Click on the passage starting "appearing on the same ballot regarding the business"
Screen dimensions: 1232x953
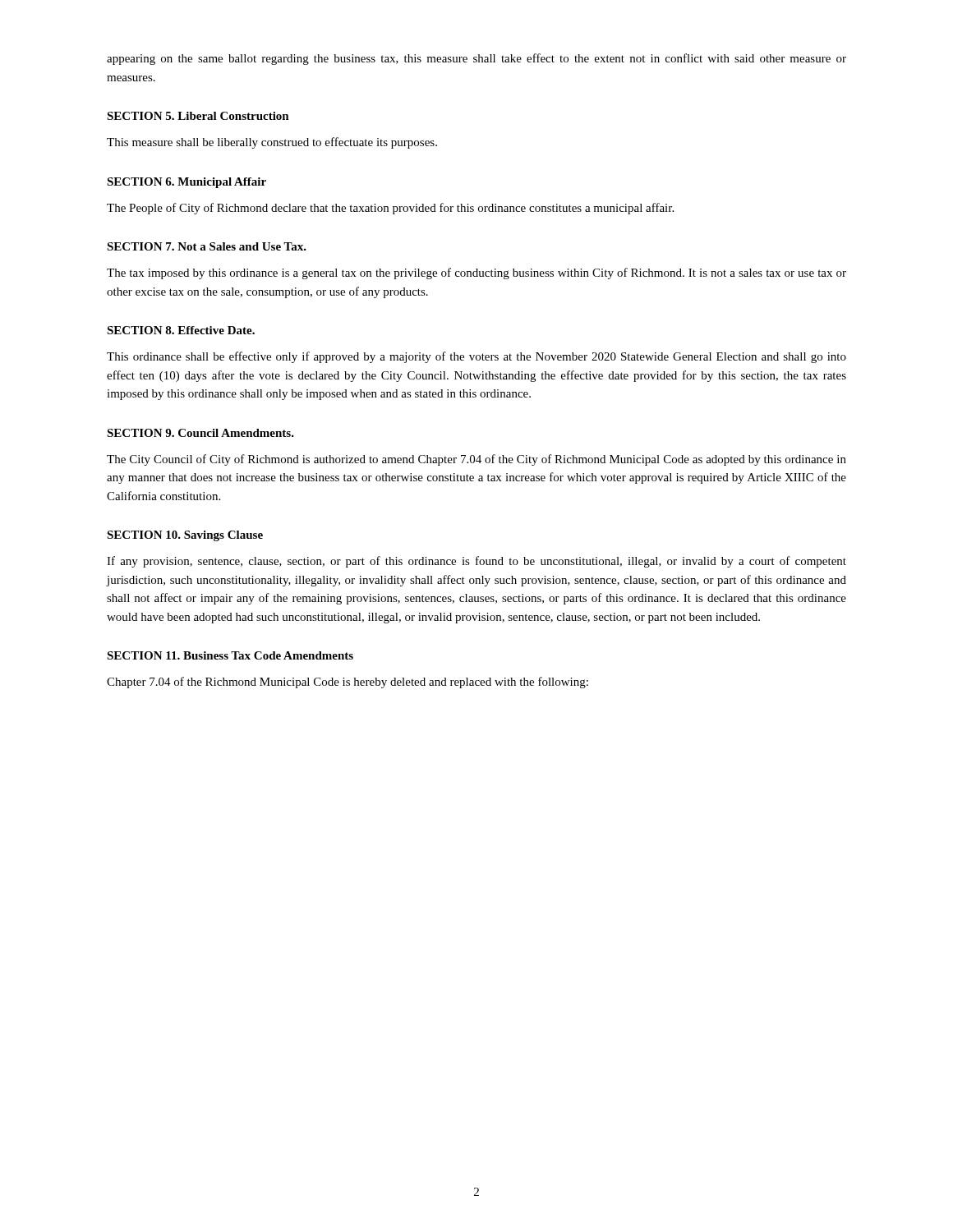pos(476,68)
